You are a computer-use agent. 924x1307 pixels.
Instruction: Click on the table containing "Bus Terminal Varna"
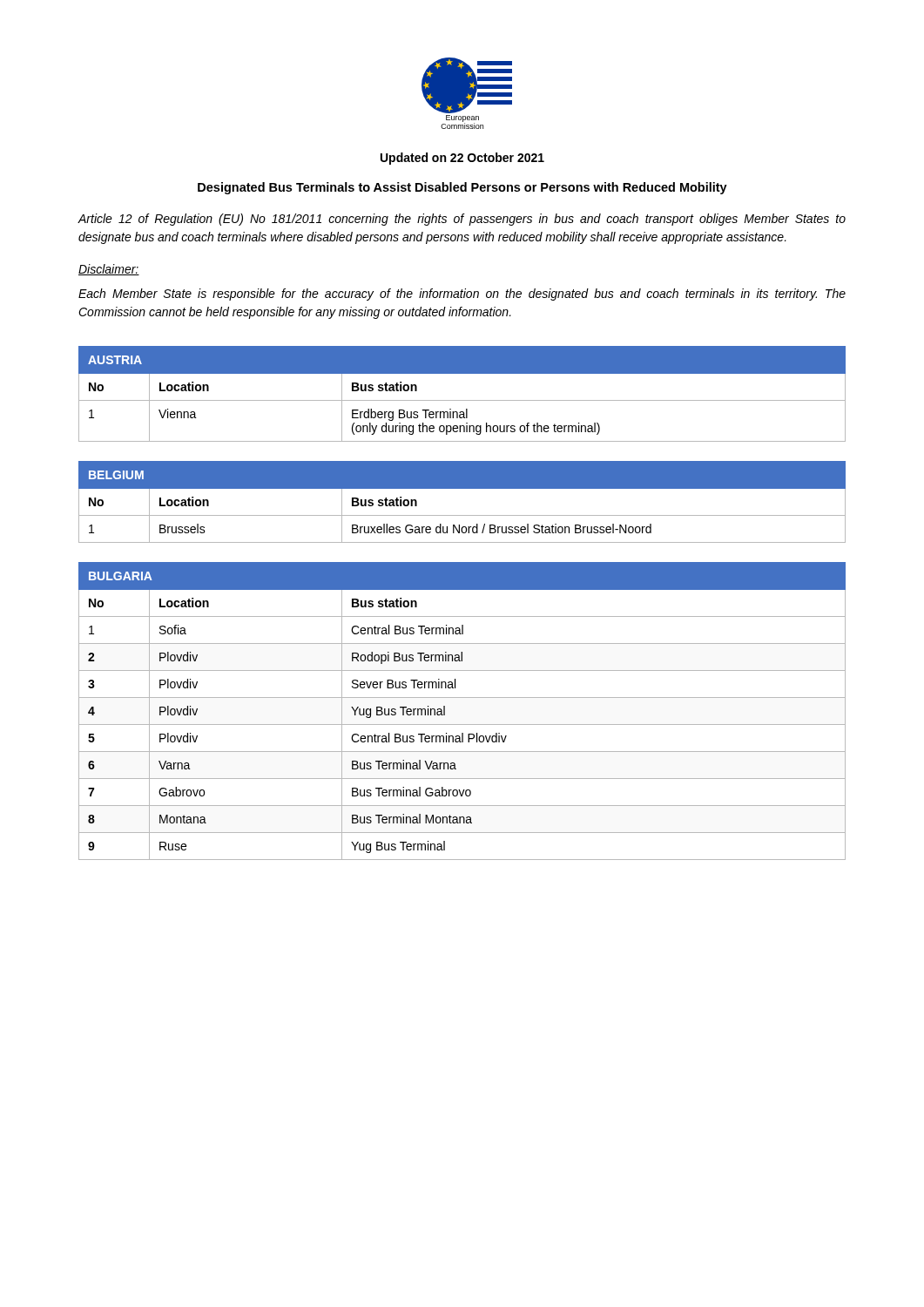click(x=462, y=711)
